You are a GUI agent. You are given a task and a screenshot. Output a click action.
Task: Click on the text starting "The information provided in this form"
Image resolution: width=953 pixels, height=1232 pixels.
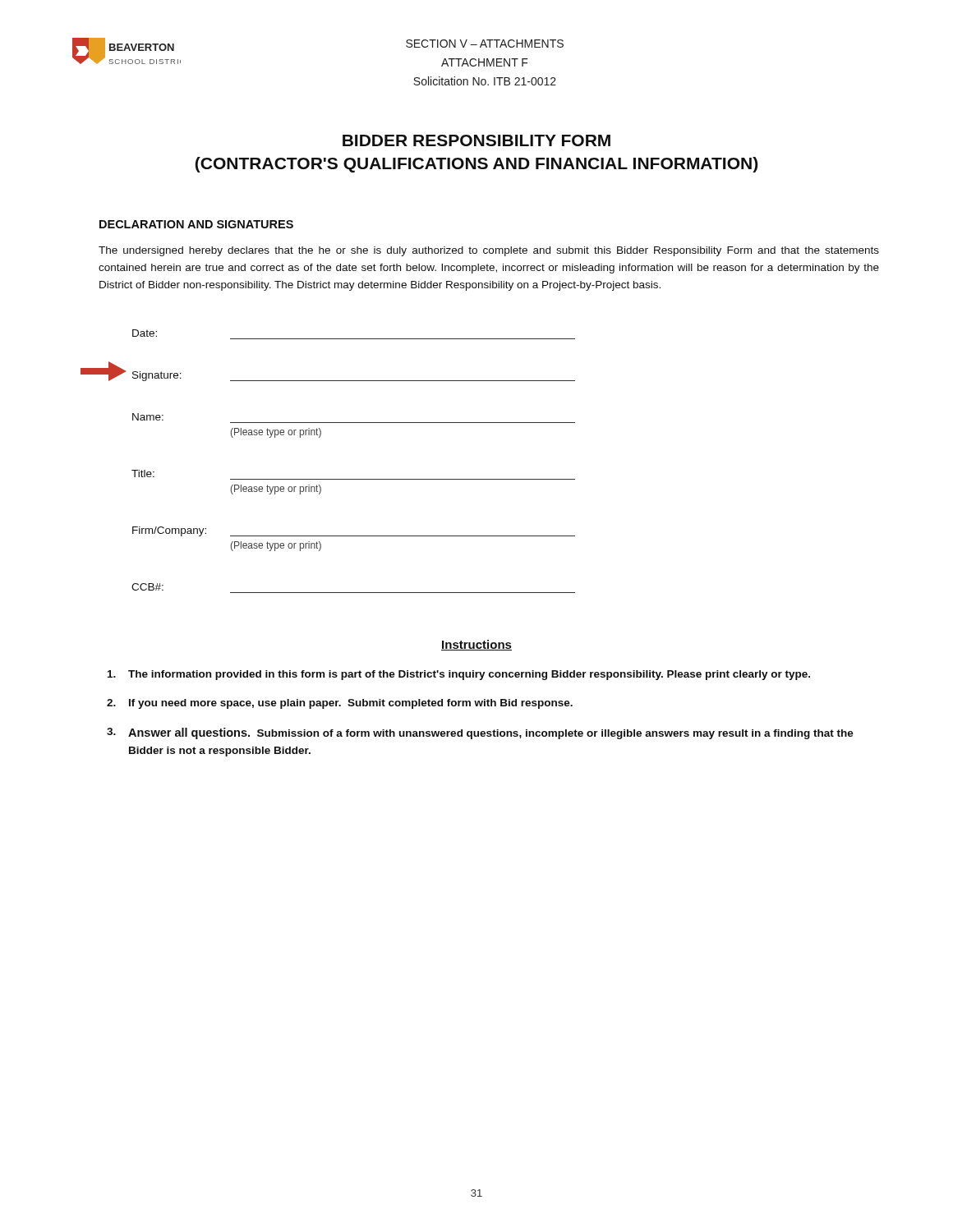(485, 675)
